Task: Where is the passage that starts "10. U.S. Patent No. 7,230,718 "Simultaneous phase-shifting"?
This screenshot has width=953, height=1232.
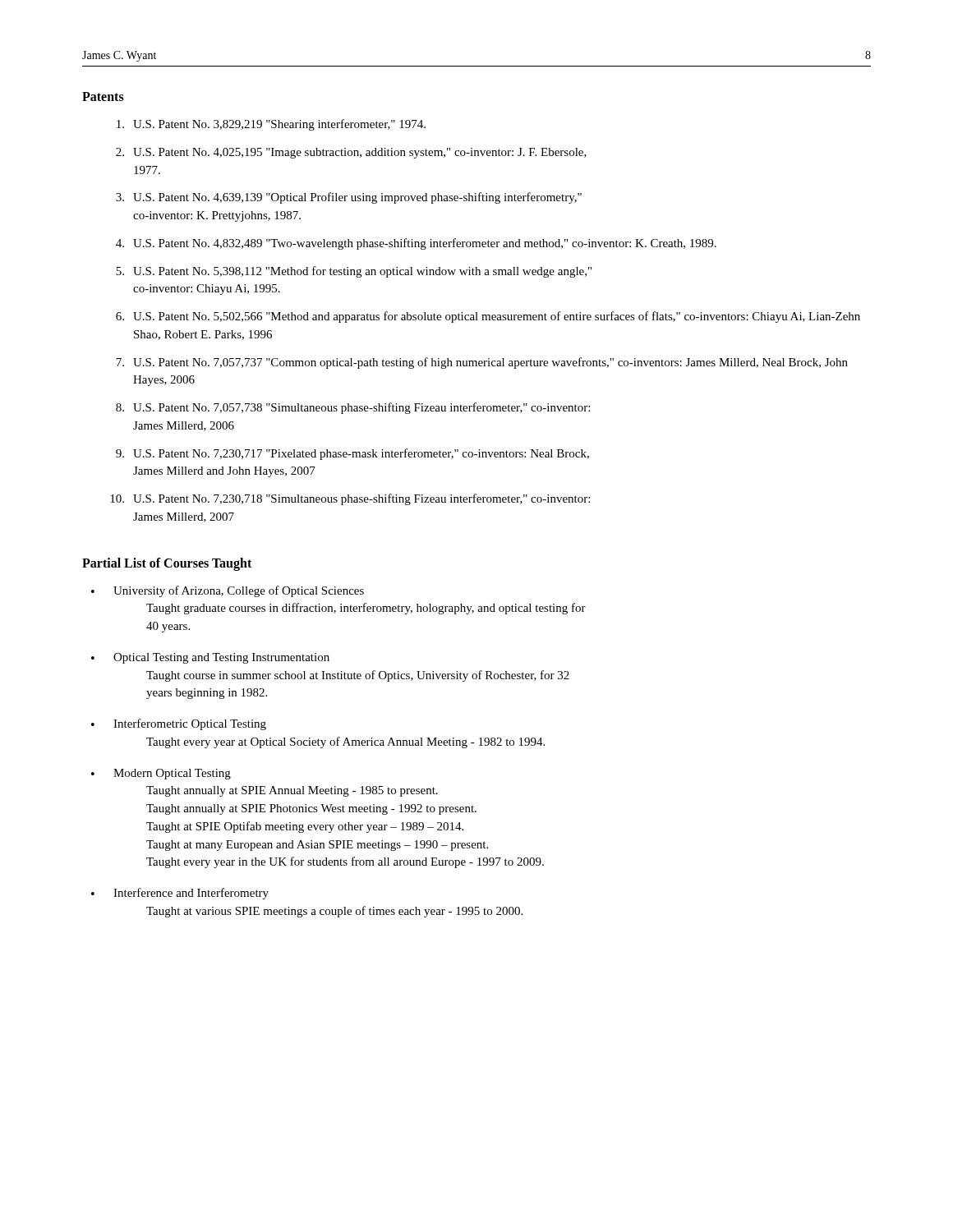Action: (x=345, y=508)
